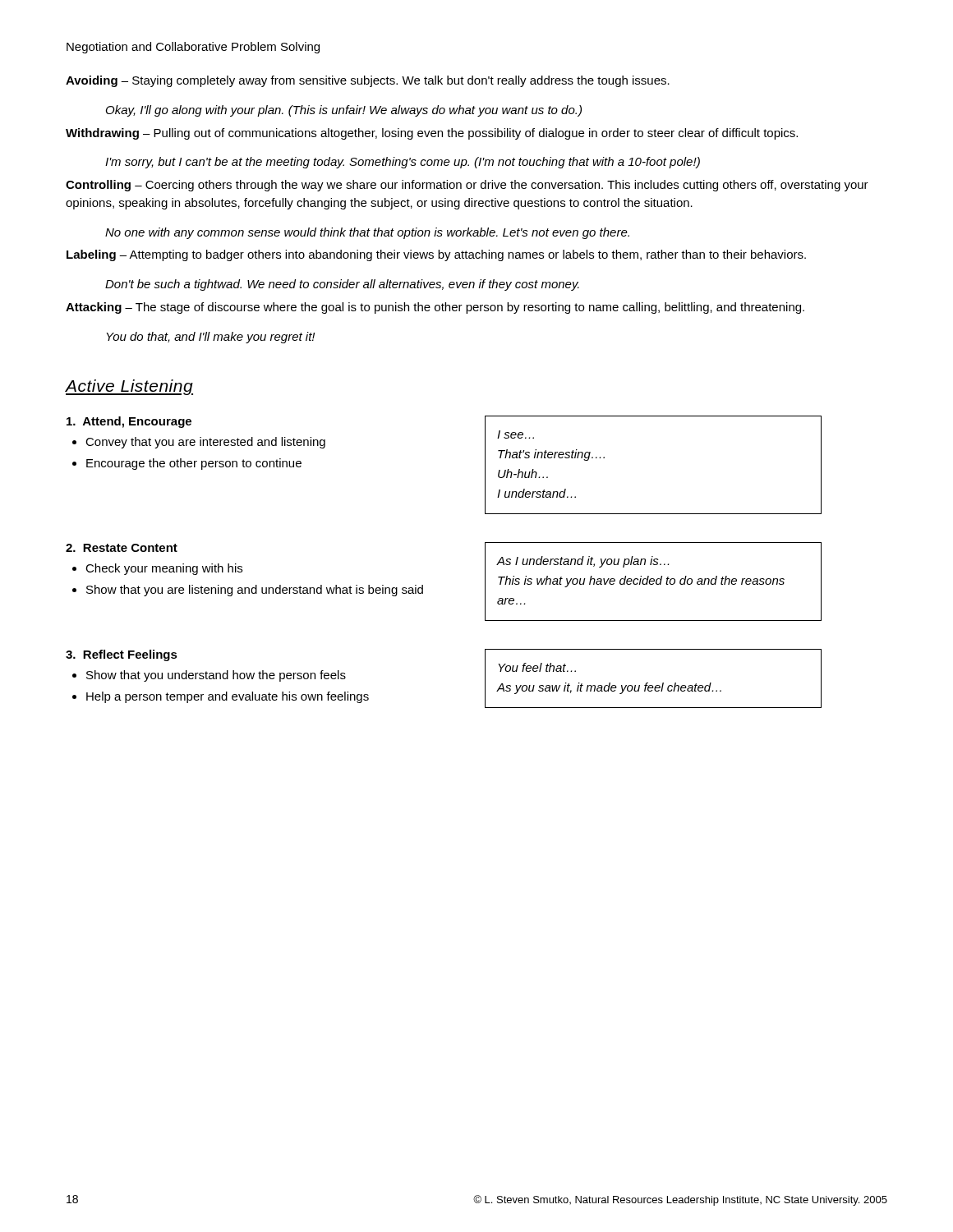Locate the block of text that opens with "2. Restate Content"
This screenshot has width=953, height=1232.
[x=122, y=548]
